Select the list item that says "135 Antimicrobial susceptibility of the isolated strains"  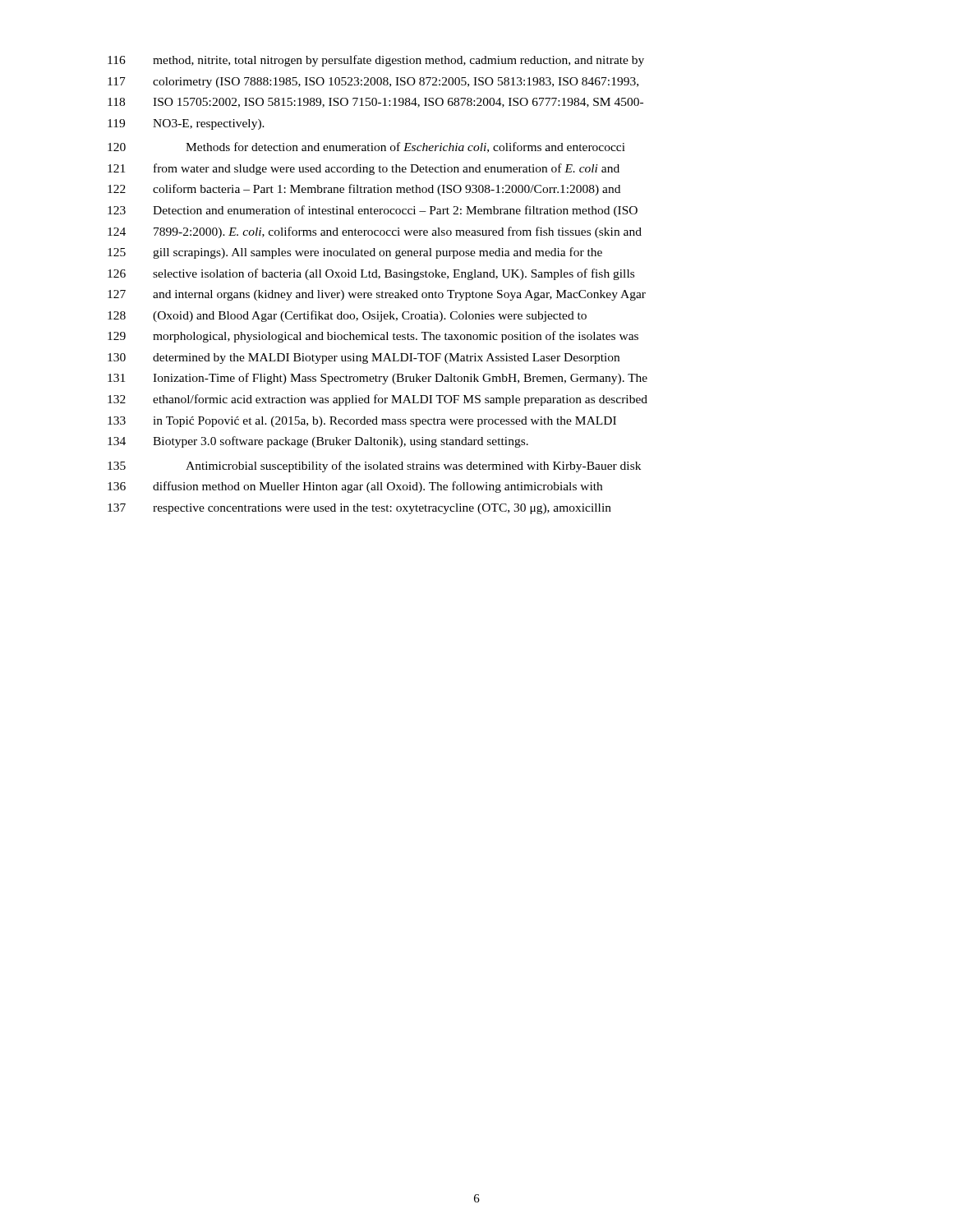click(x=485, y=465)
